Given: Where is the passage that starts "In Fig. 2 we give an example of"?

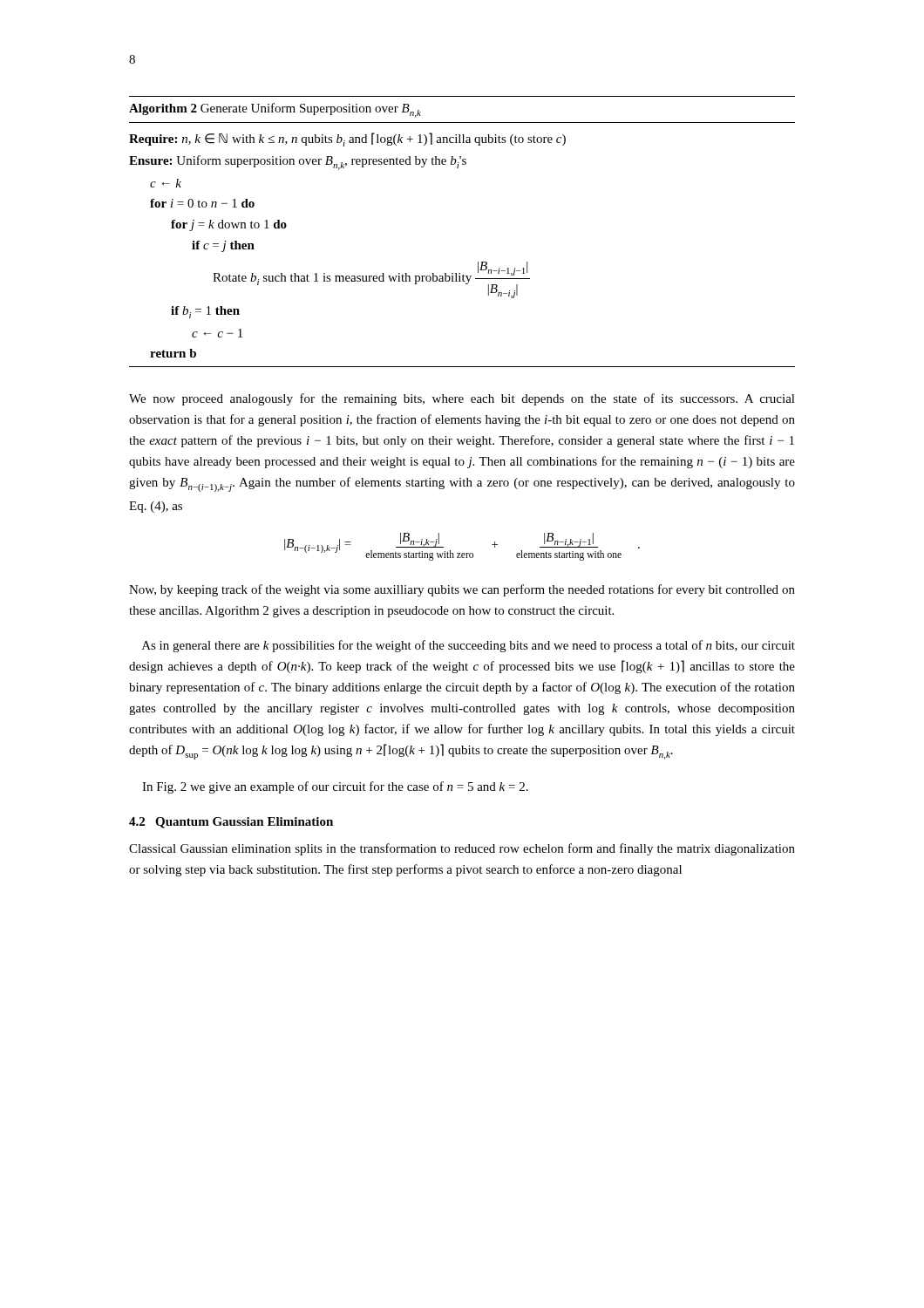Looking at the screenshot, I should pyautogui.click(x=329, y=787).
